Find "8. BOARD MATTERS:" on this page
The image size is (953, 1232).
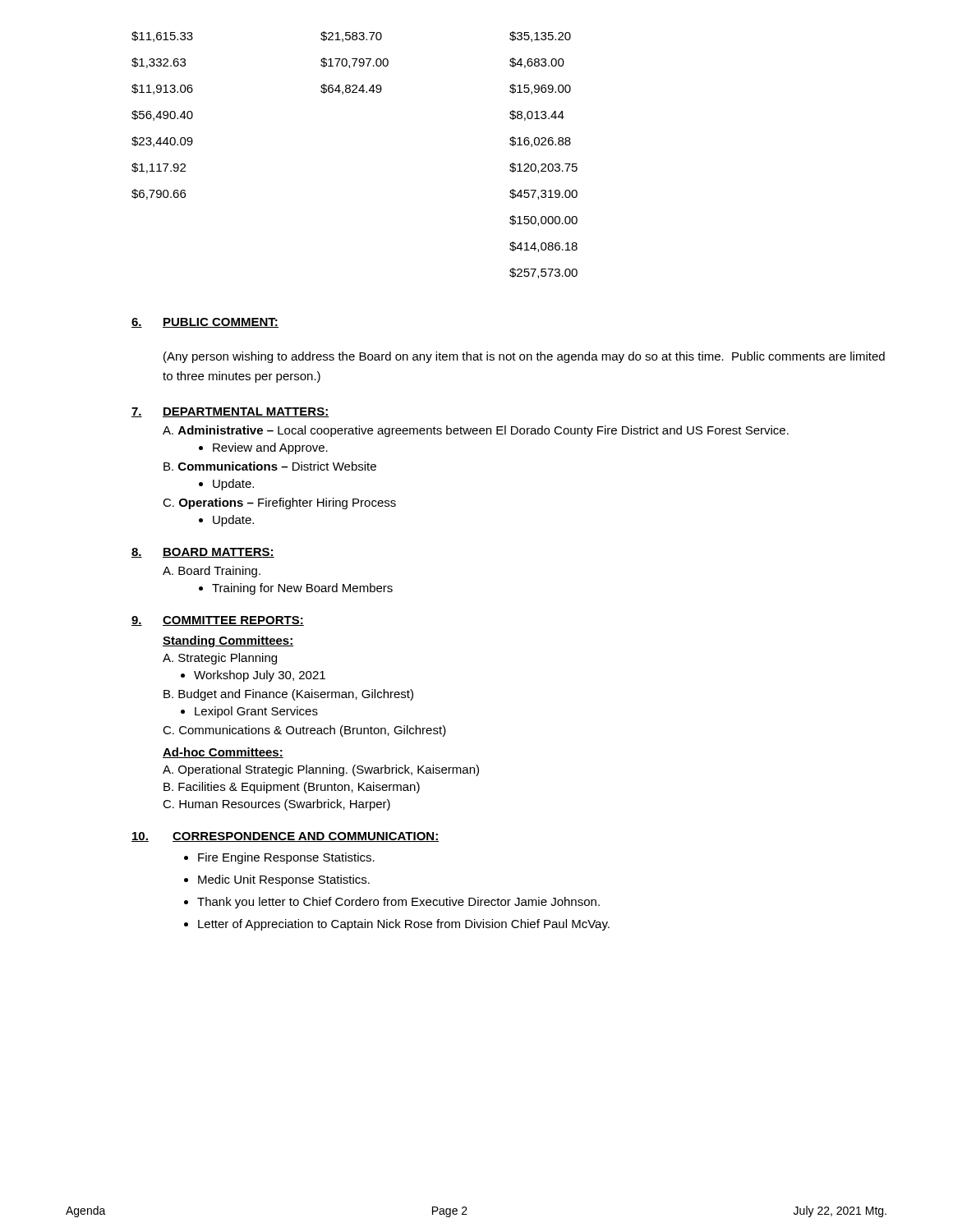pos(203,552)
